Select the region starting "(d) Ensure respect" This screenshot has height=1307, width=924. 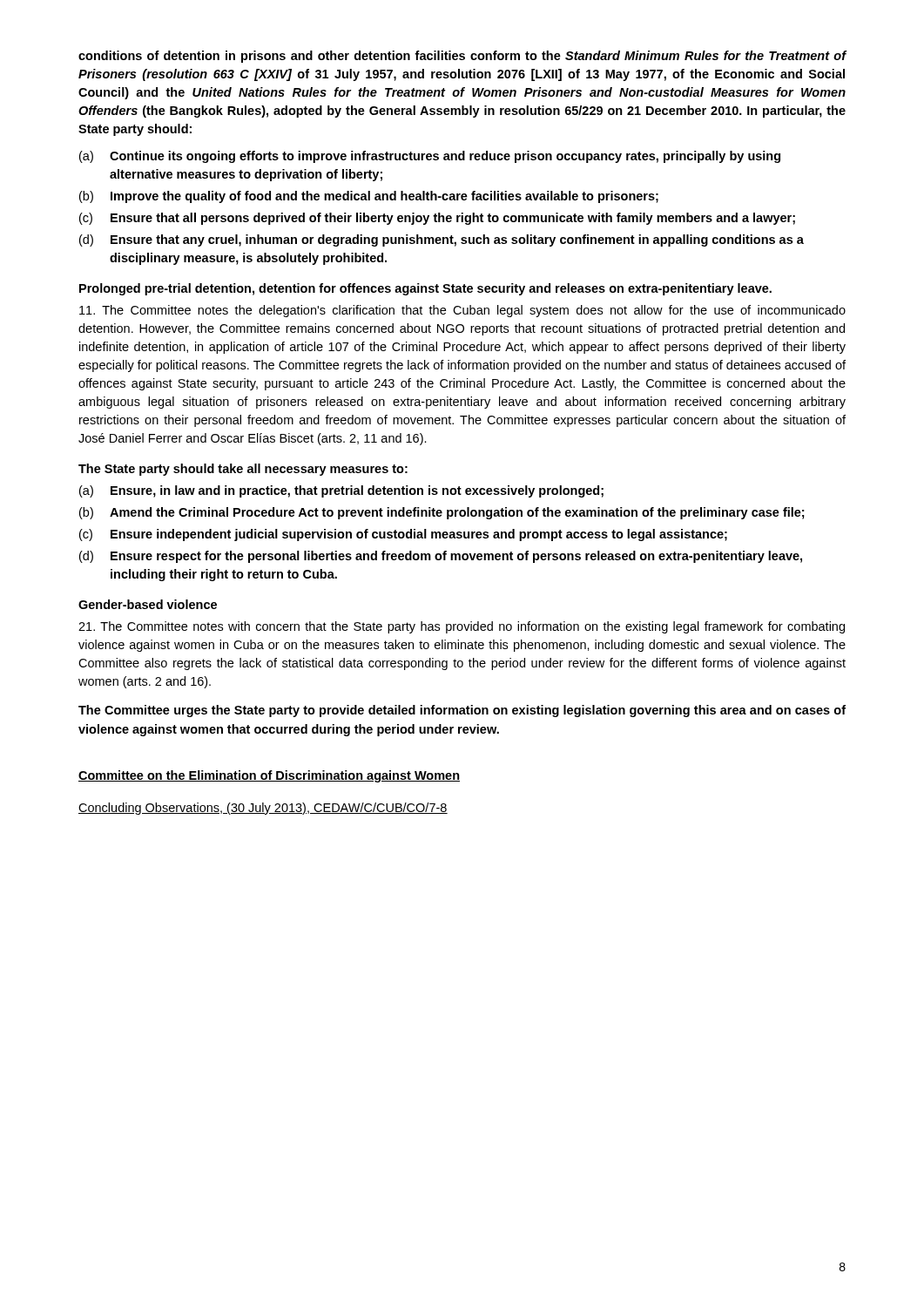[462, 566]
